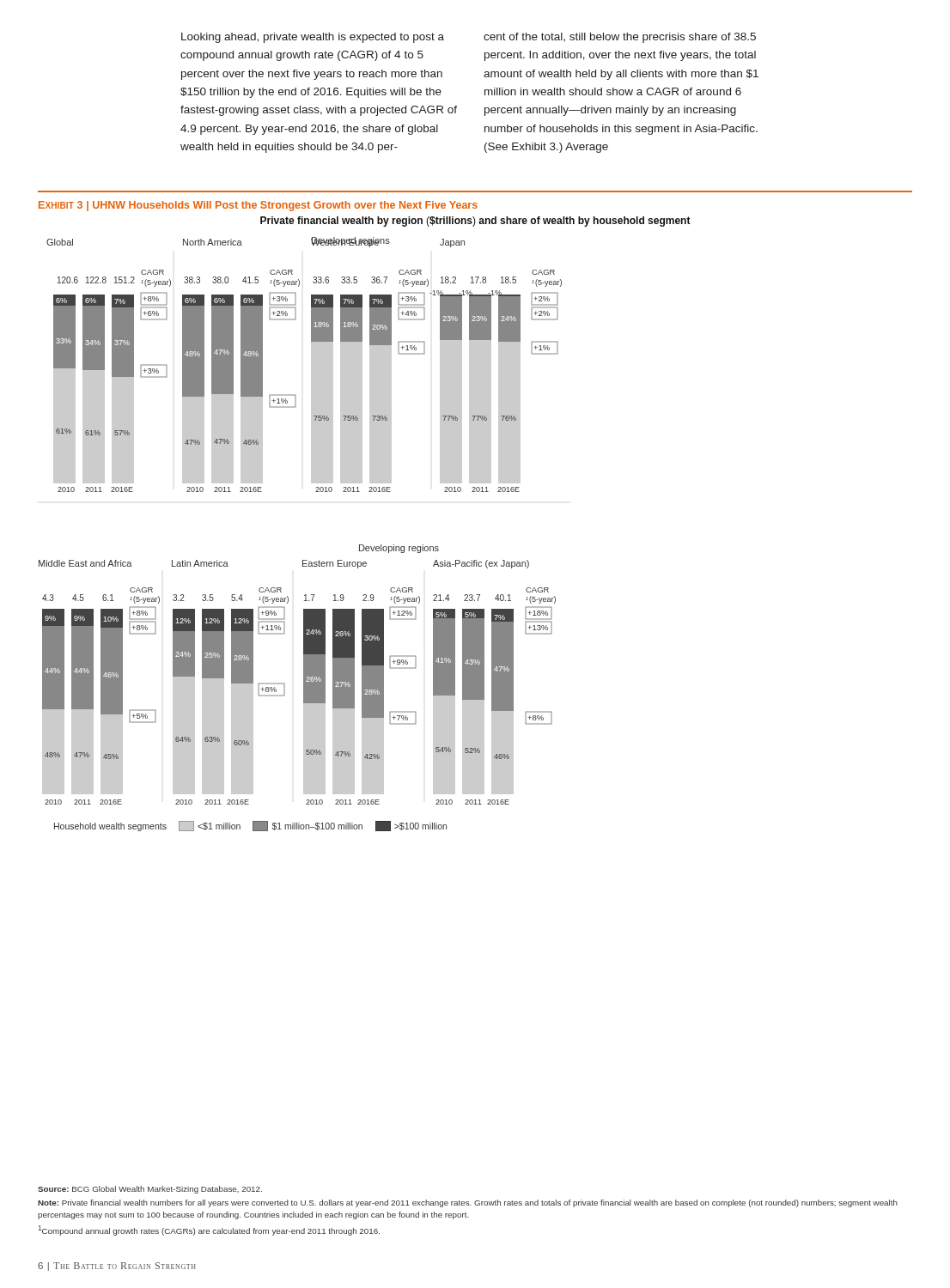Screen dimensions: 1288x950
Task: Find the section header
Action: pos(258,205)
